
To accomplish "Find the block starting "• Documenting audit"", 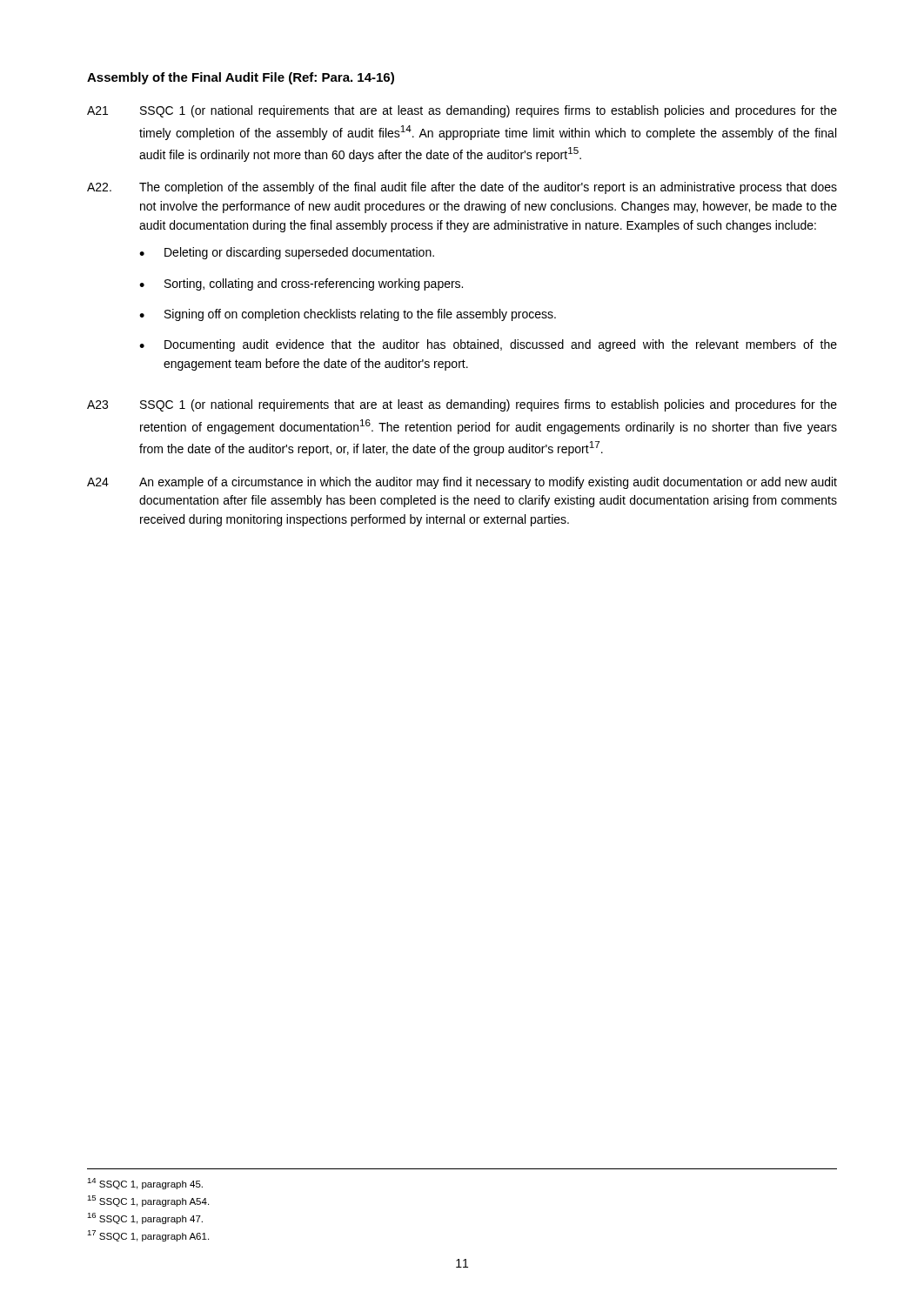I will (x=488, y=355).
